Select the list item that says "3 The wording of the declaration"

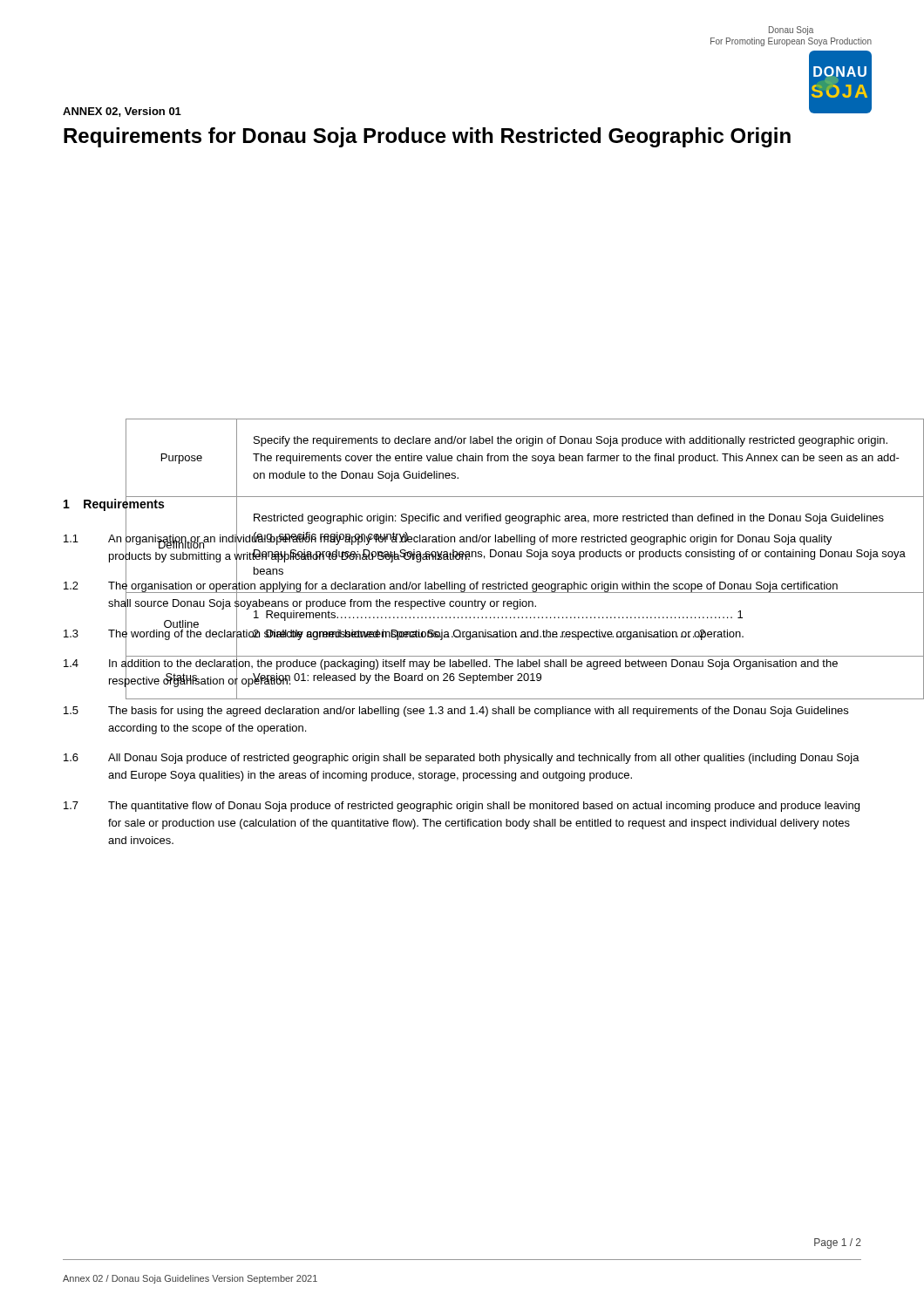[x=462, y=634]
